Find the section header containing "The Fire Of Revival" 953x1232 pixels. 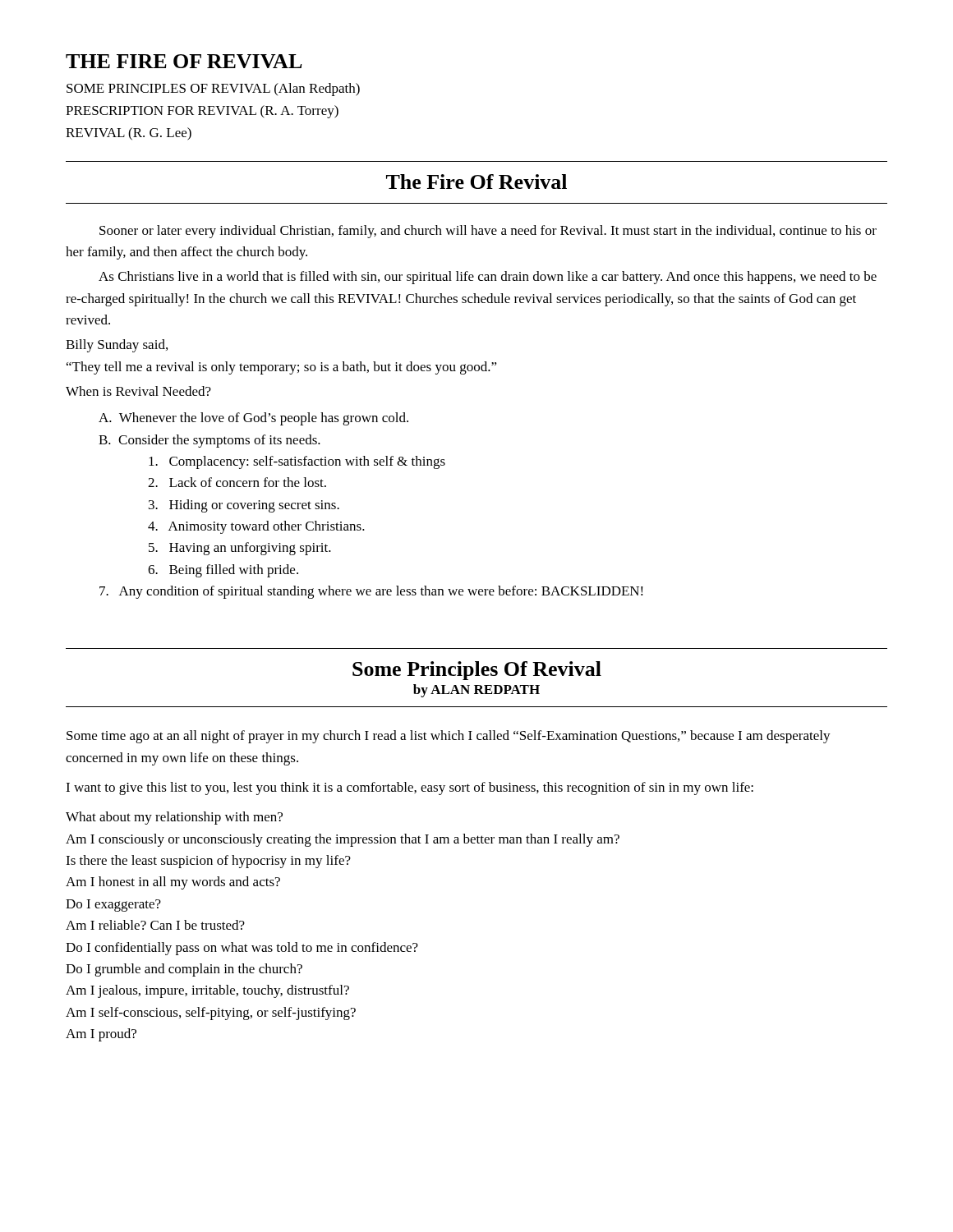click(x=476, y=182)
